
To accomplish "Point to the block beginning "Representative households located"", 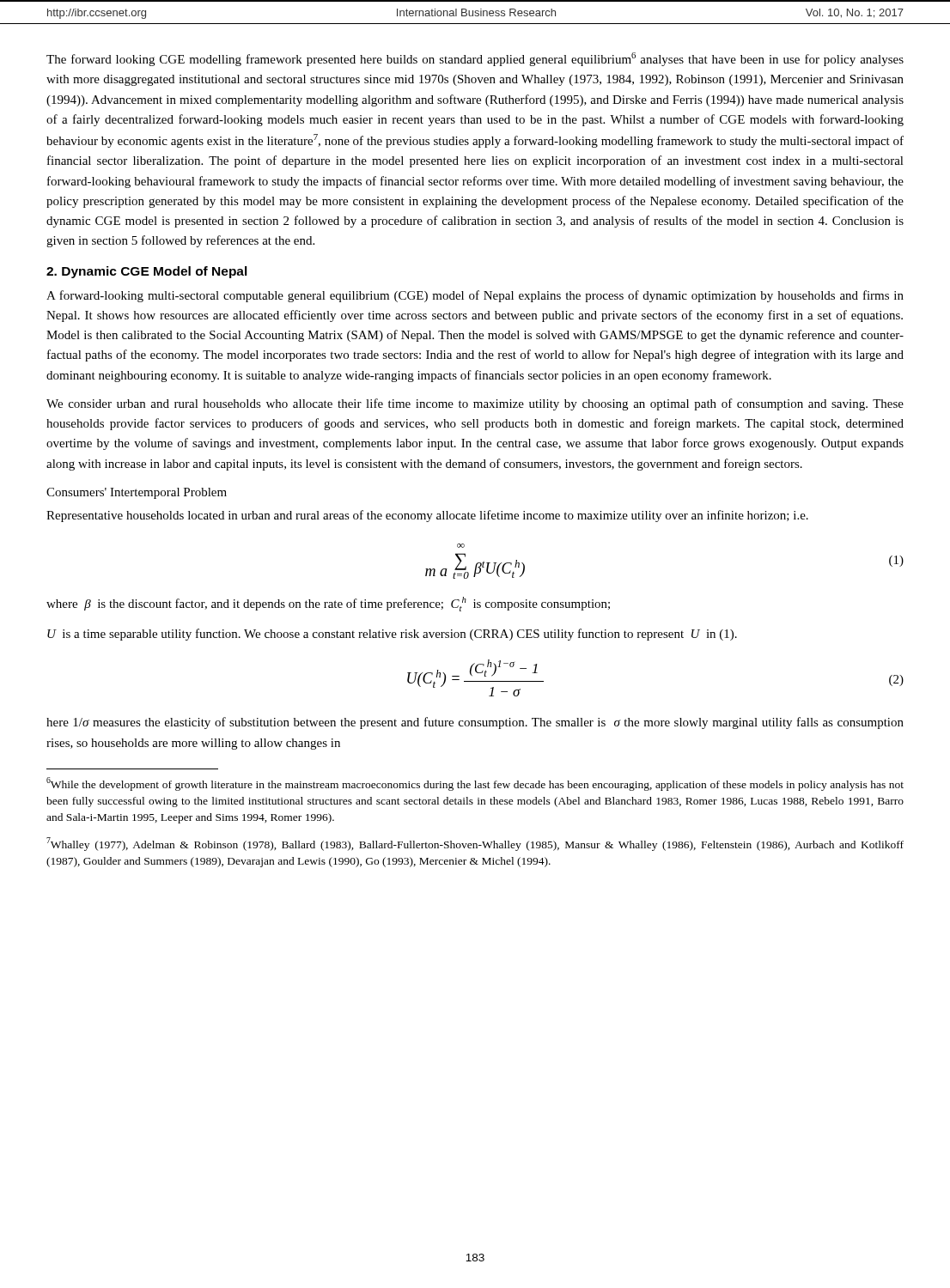I will click(x=475, y=516).
